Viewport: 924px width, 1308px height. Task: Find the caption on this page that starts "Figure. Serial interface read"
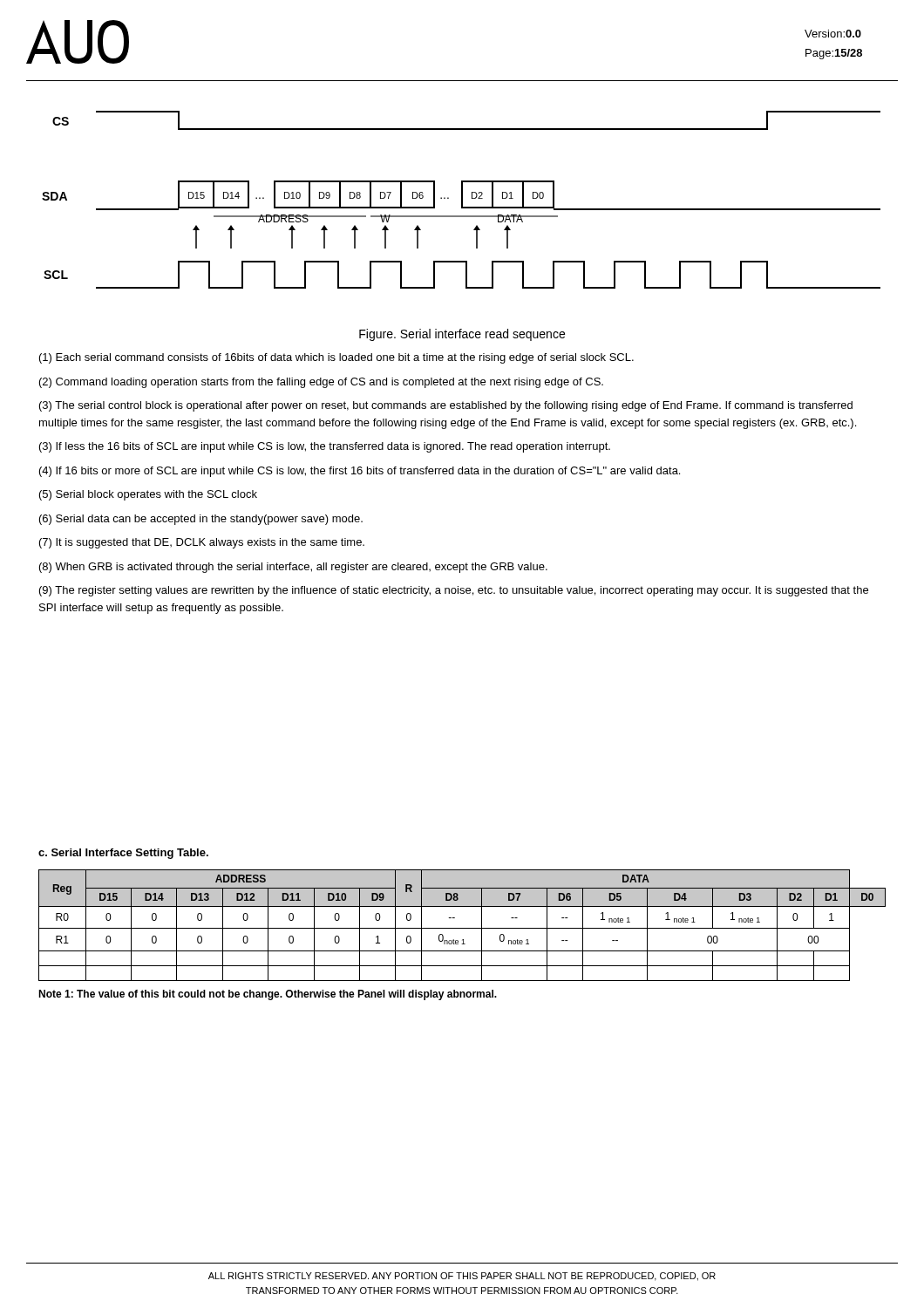[462, 334]
